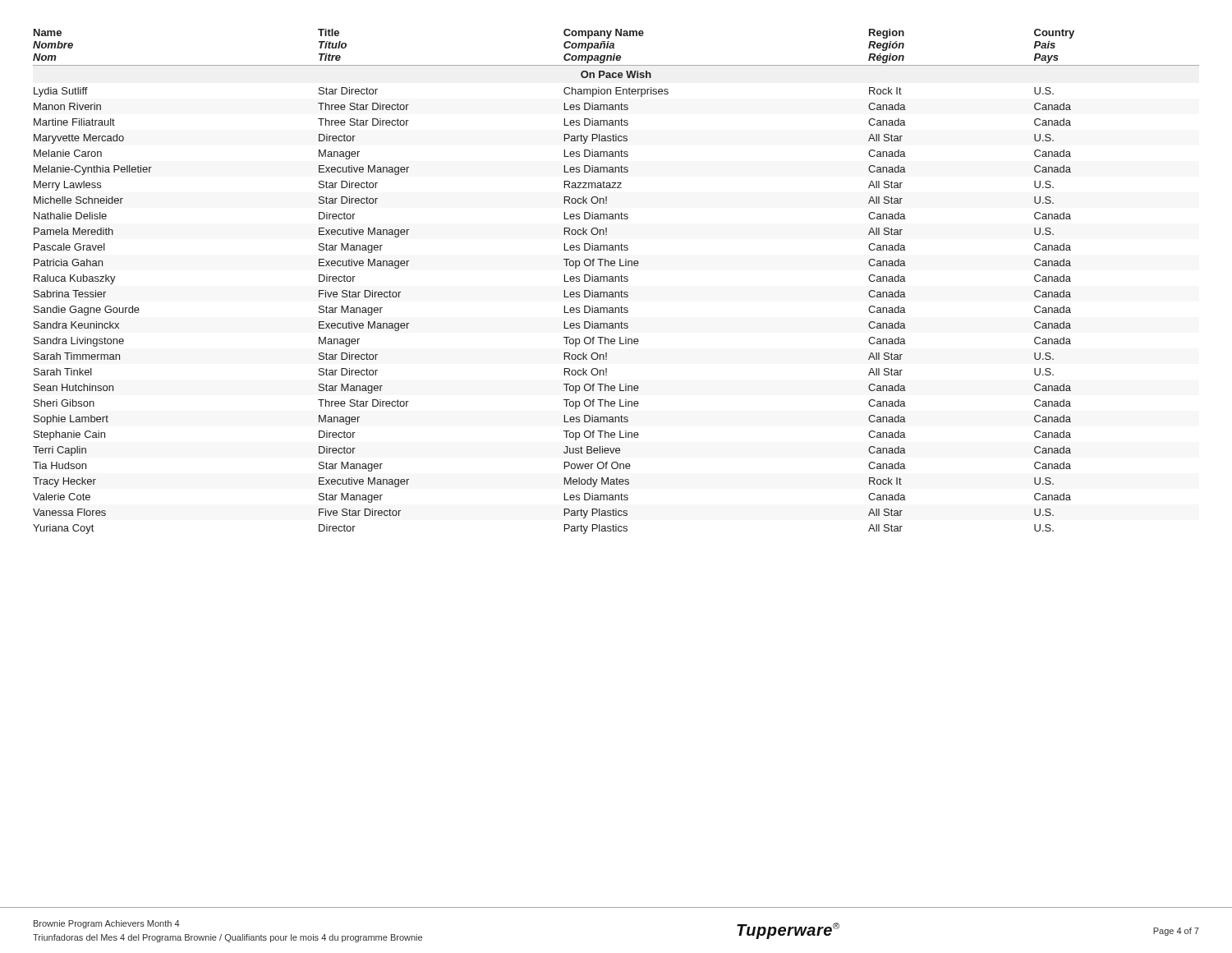Locate the table with the text "Melanie Caron"

[616, 280]
